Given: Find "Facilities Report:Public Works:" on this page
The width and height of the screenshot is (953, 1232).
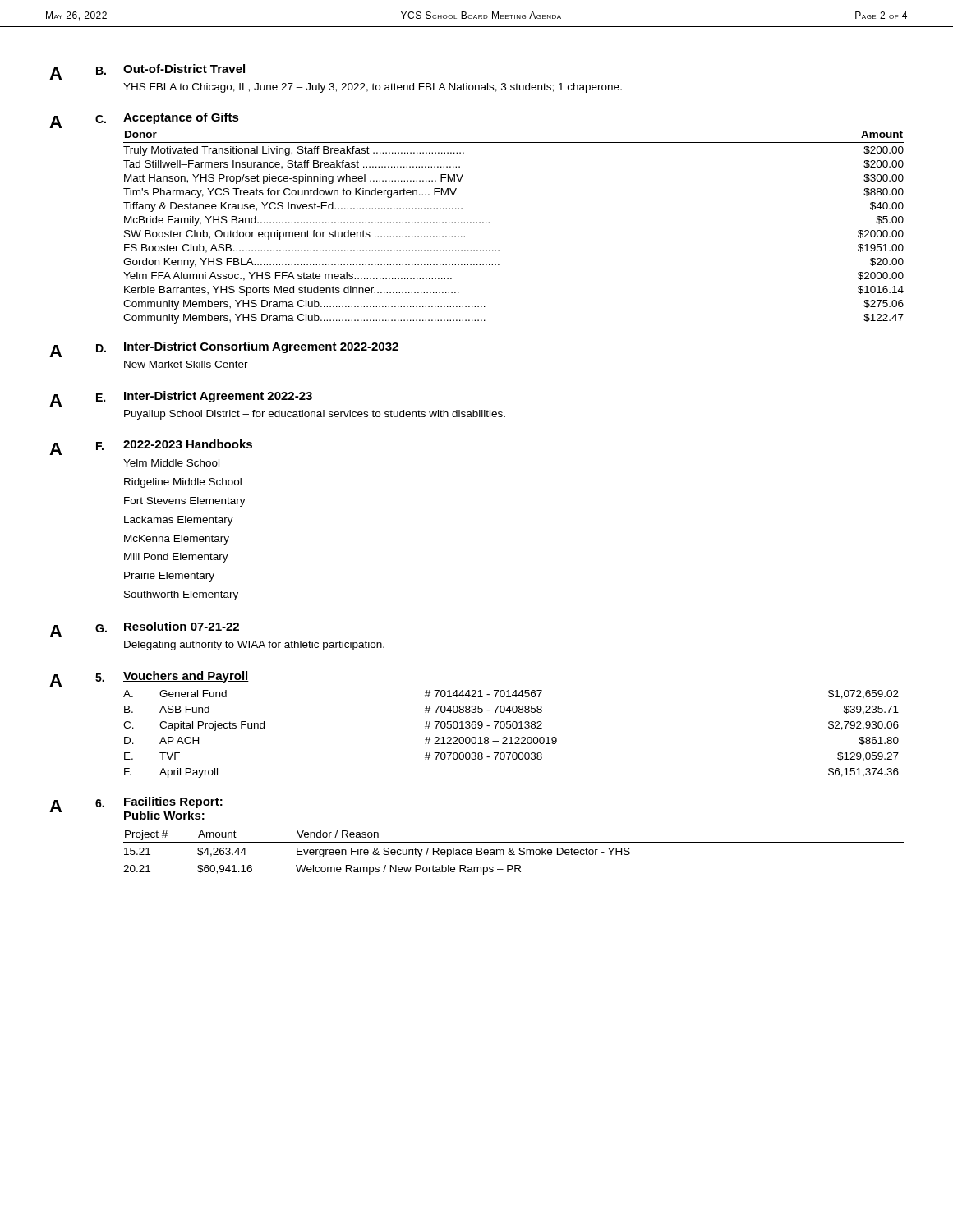Looking at the screenshot, I should tap(173, 808).
